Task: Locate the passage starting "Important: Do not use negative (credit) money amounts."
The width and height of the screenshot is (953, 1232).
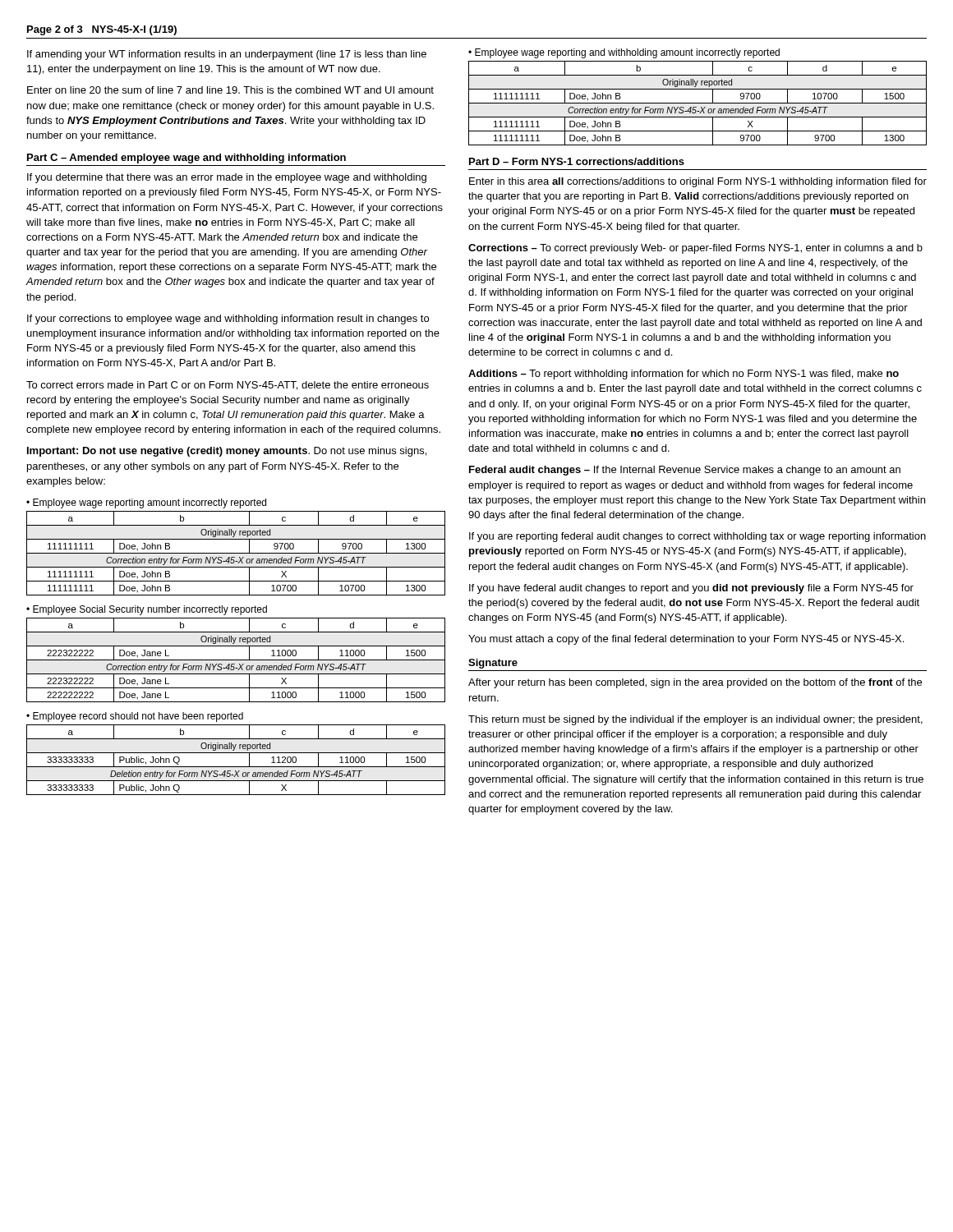Action: coord(227,466)
